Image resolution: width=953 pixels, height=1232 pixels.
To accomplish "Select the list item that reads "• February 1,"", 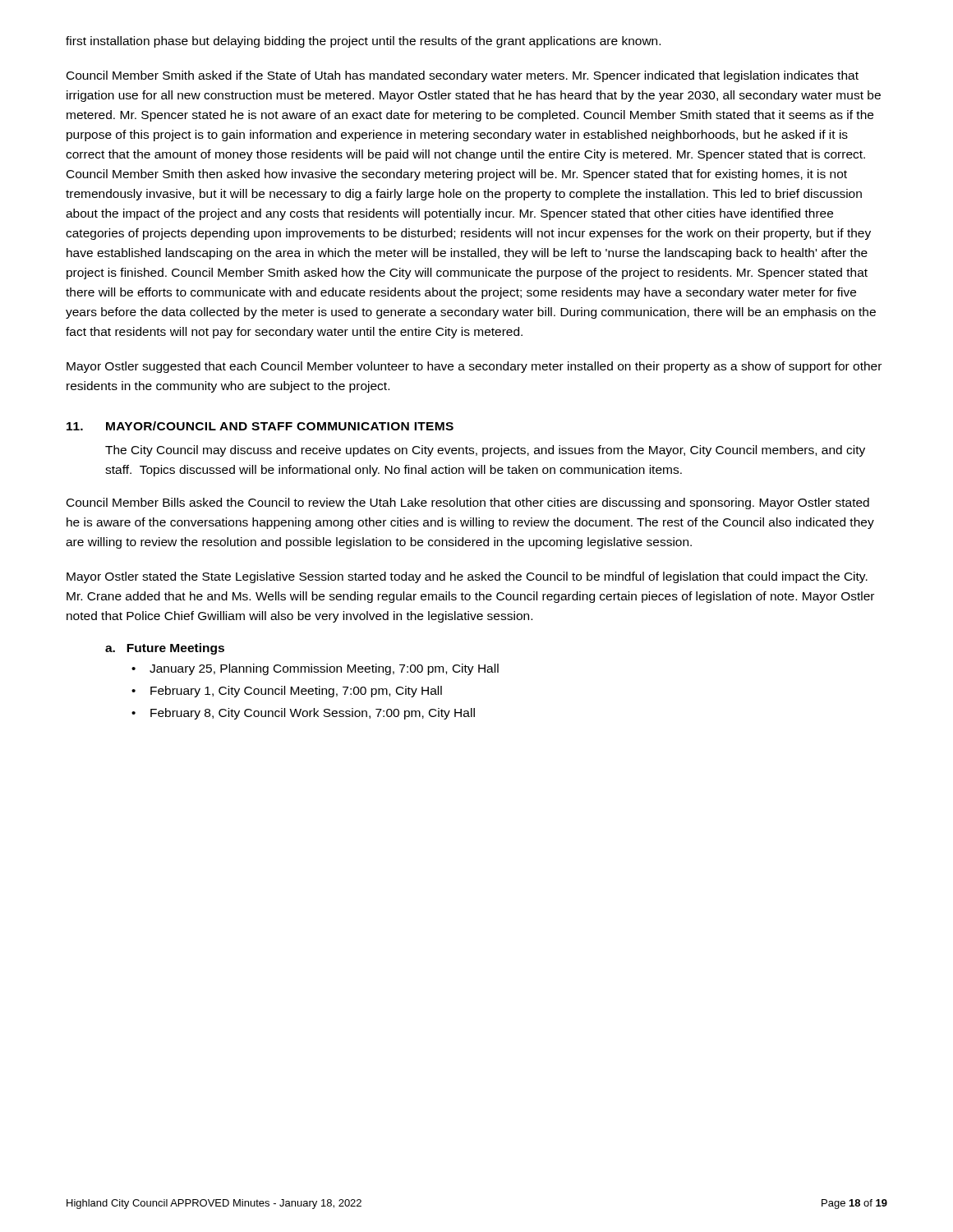I will 287,691.
